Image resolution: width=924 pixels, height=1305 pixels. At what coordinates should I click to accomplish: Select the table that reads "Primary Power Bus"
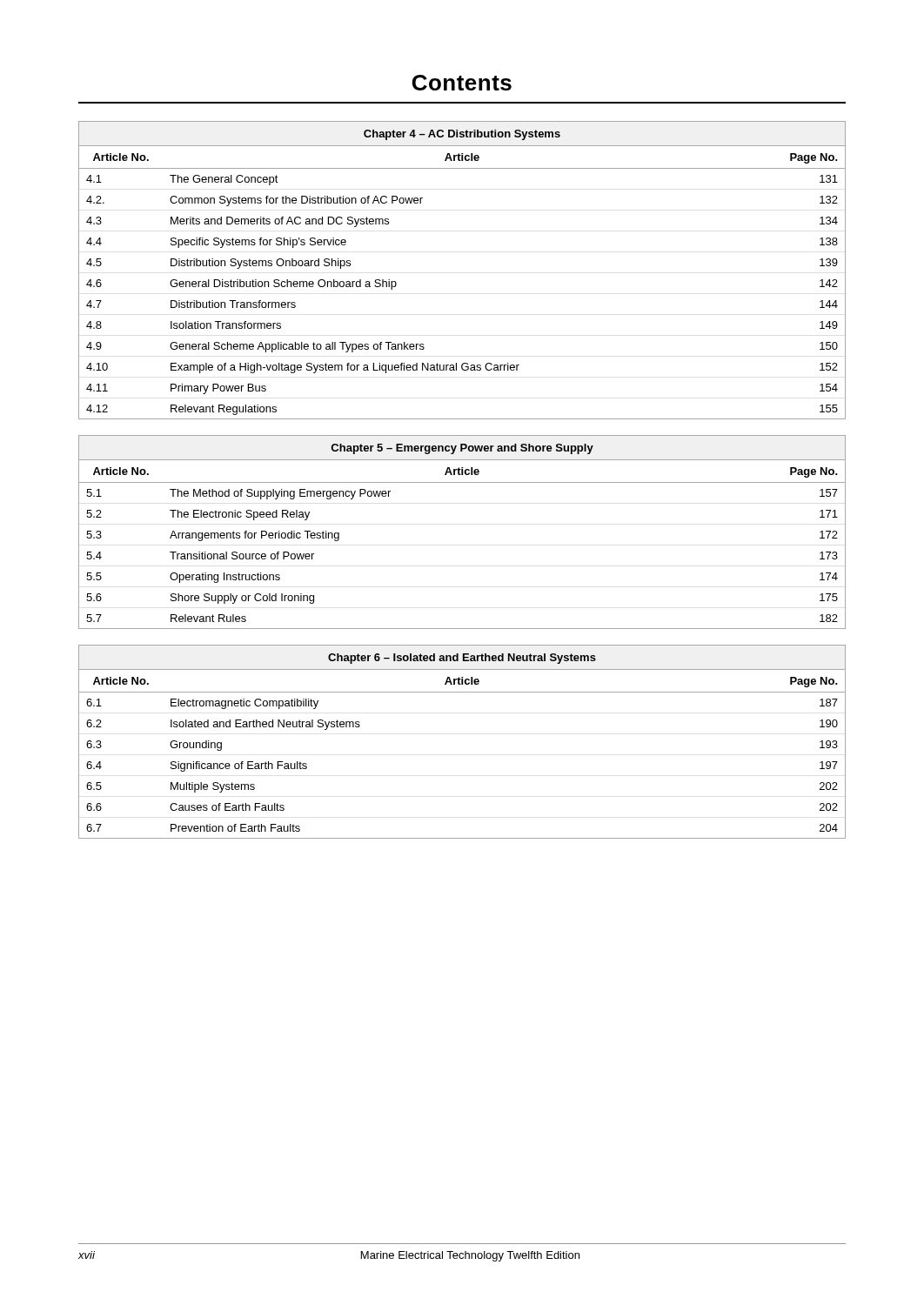462,270
